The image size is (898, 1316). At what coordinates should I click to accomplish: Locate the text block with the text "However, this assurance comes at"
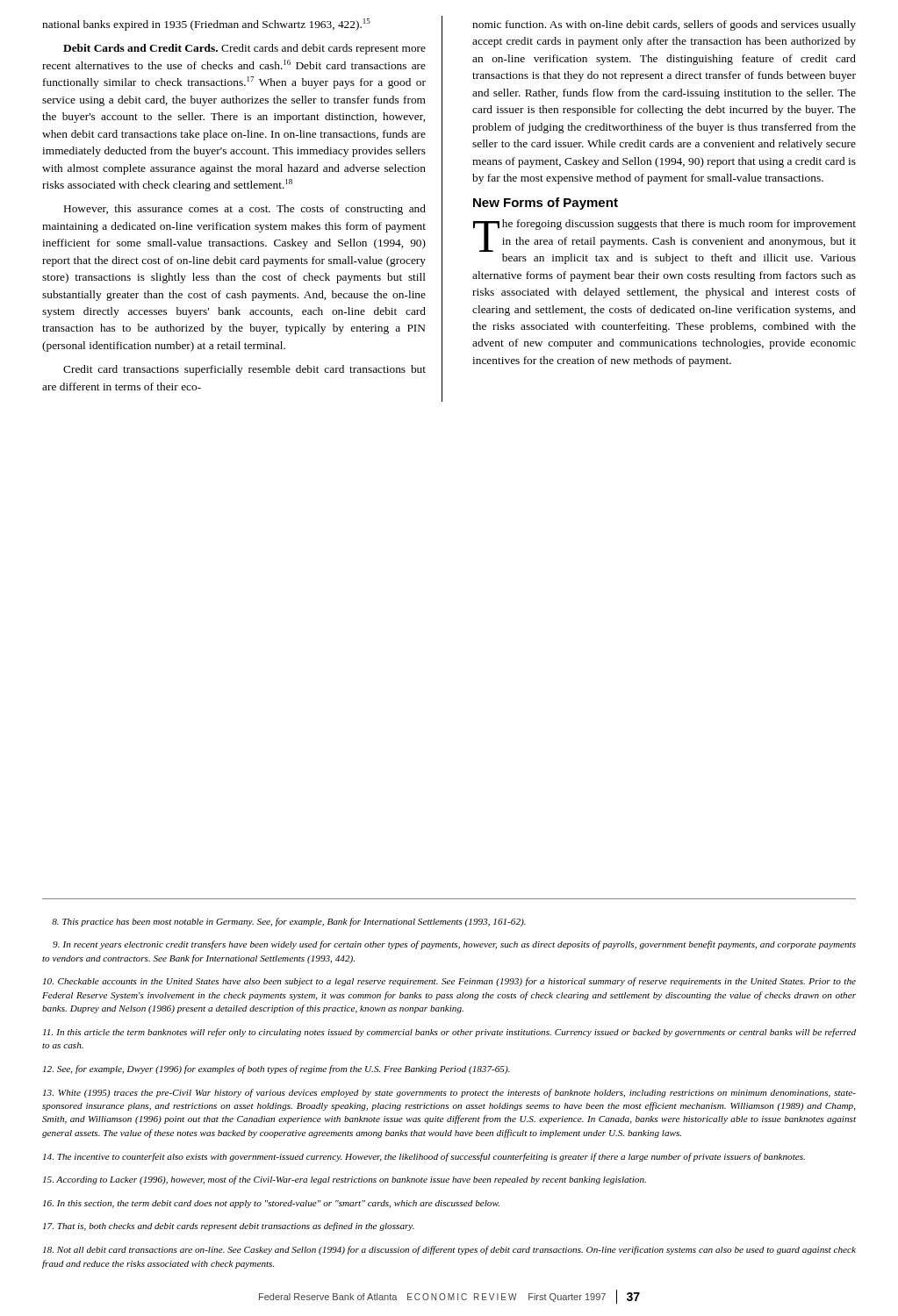click(x=234, y=277)
